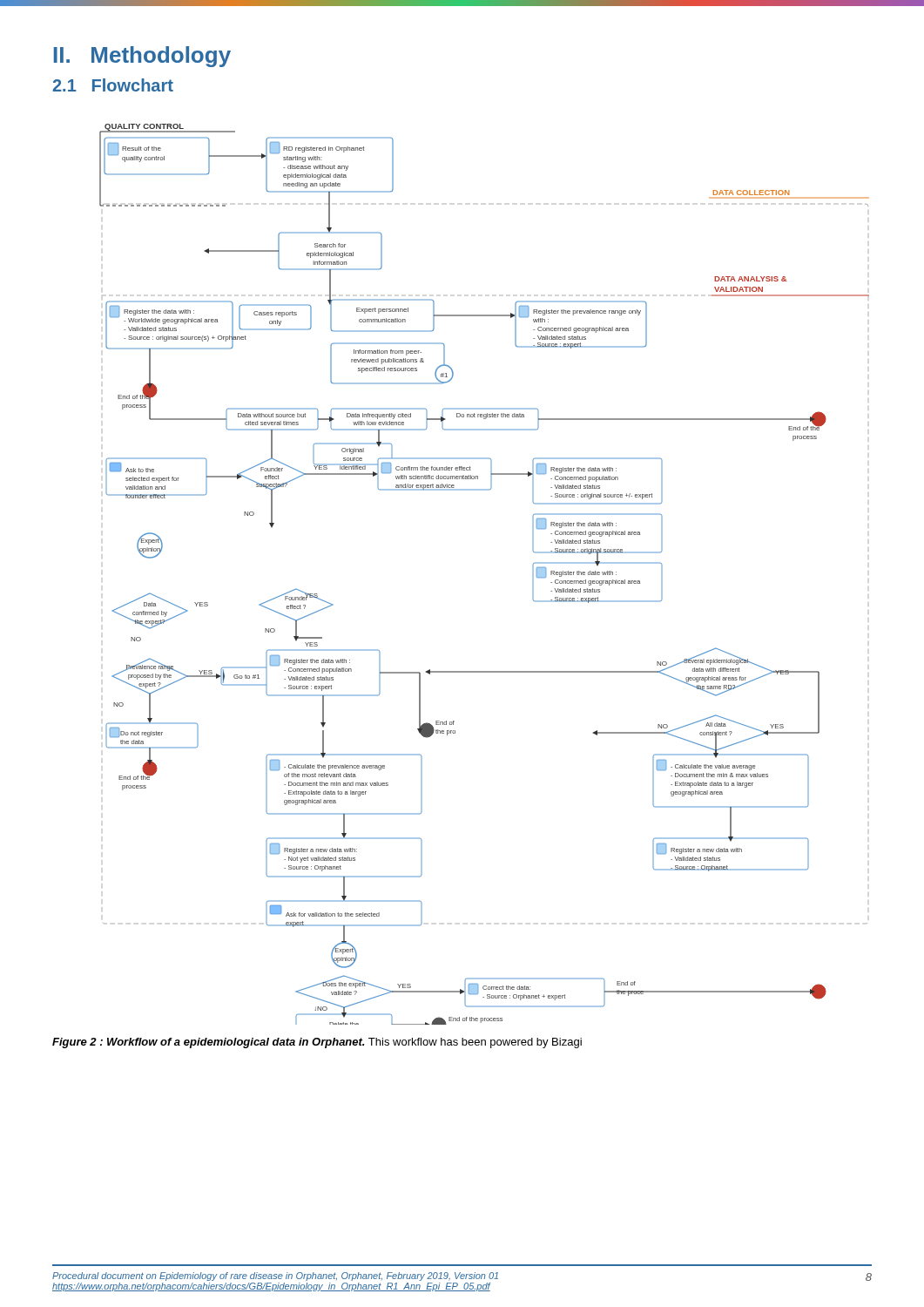Click on the block starting "Figure 2 :"
Screen dimensions: 1307x924
click(317, 1042)
